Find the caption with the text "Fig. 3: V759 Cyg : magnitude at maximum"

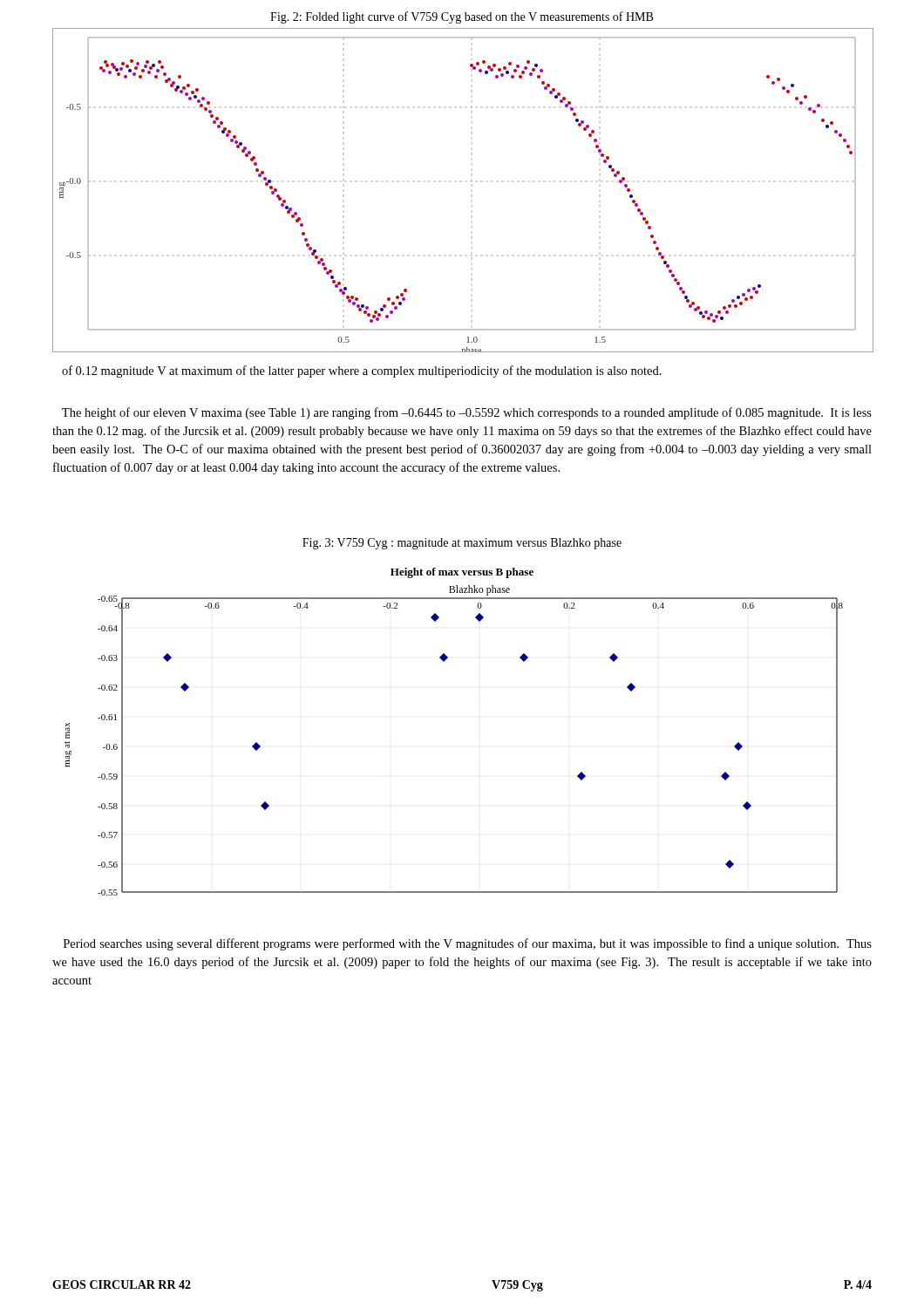tap(462, 543)
